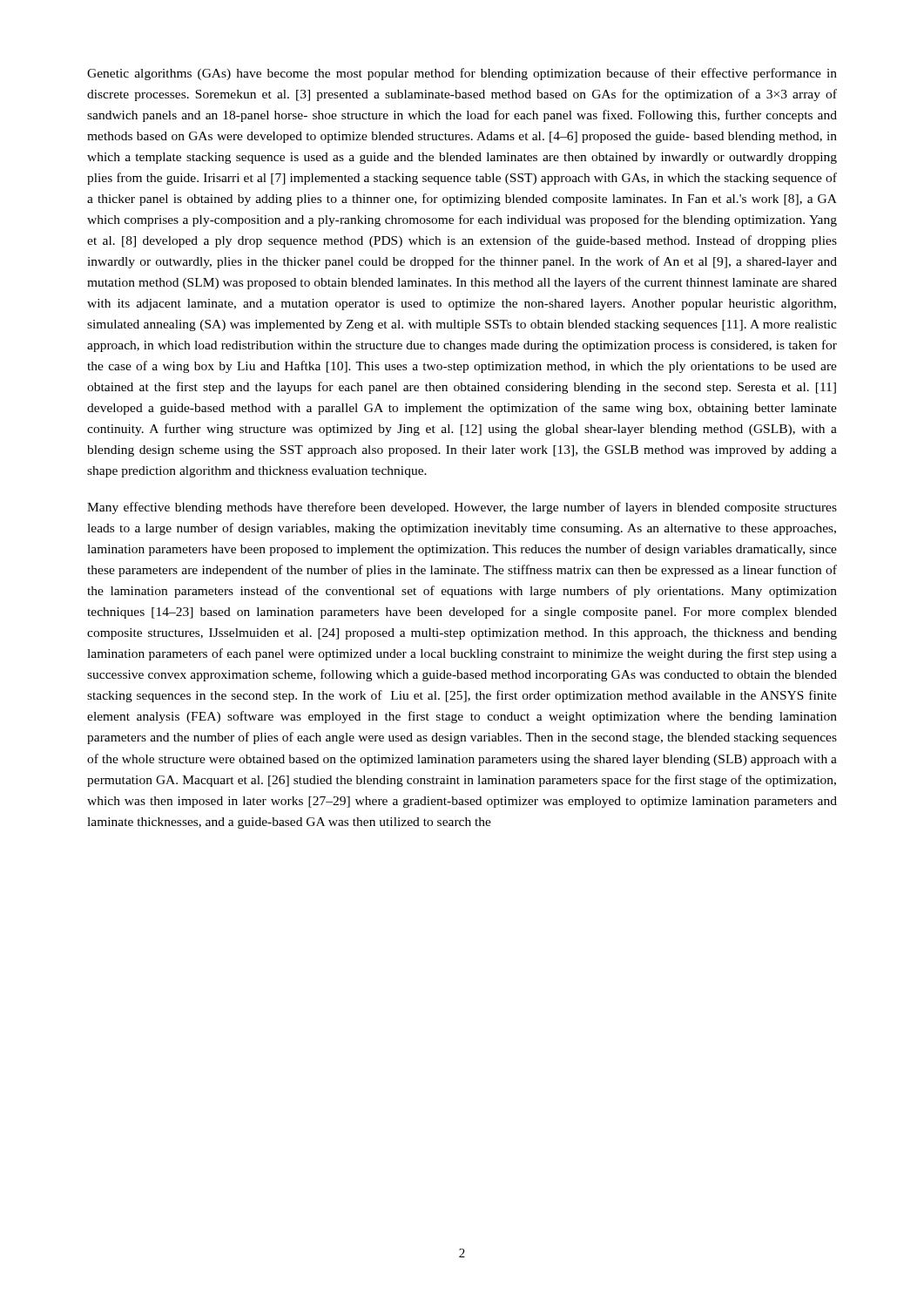
Task: Select the element starting "Many effective blending methods"
Action: [x=462, y=664]
